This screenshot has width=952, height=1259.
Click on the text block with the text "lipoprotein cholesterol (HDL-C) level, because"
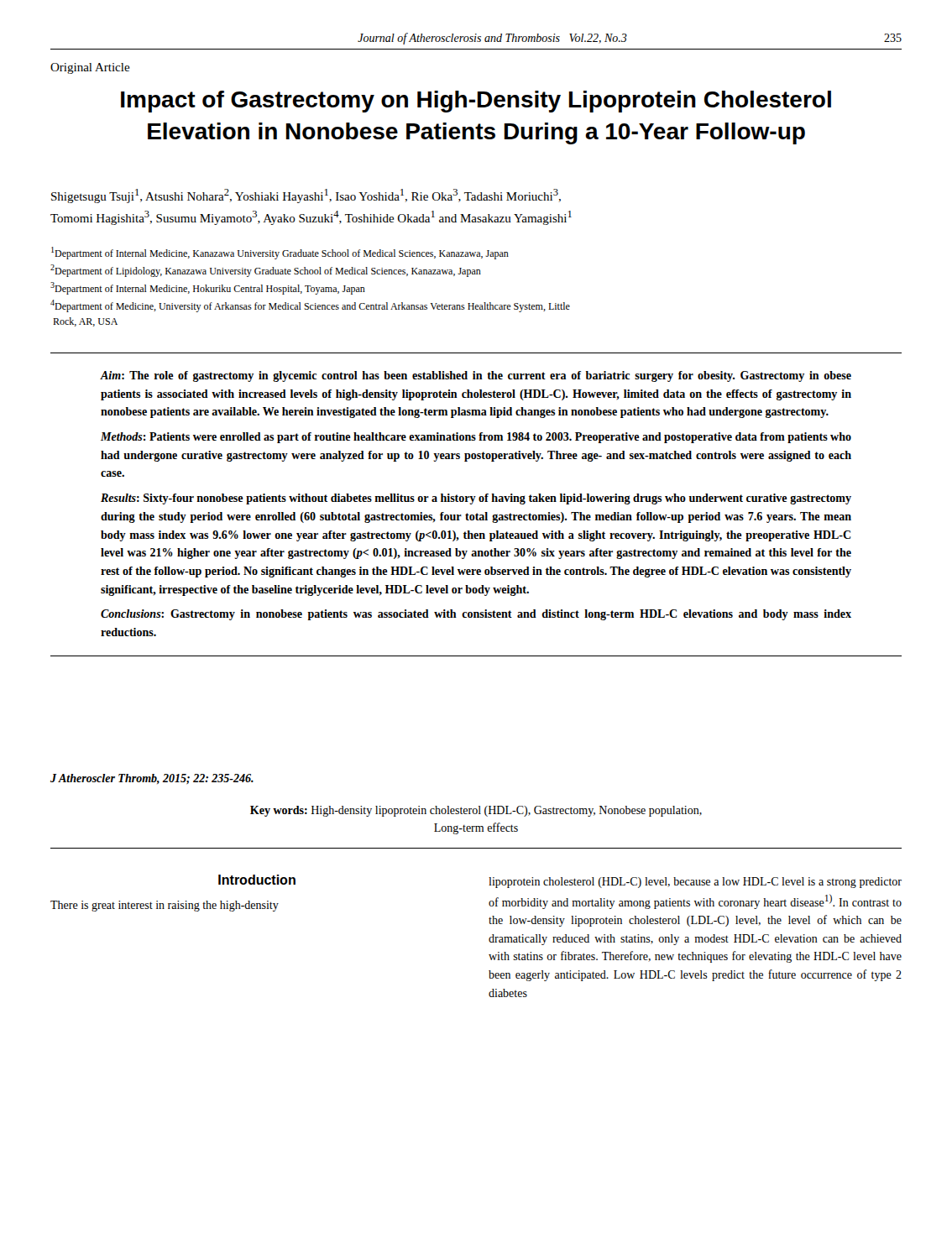pyautogui.click(x=695, y=937)
